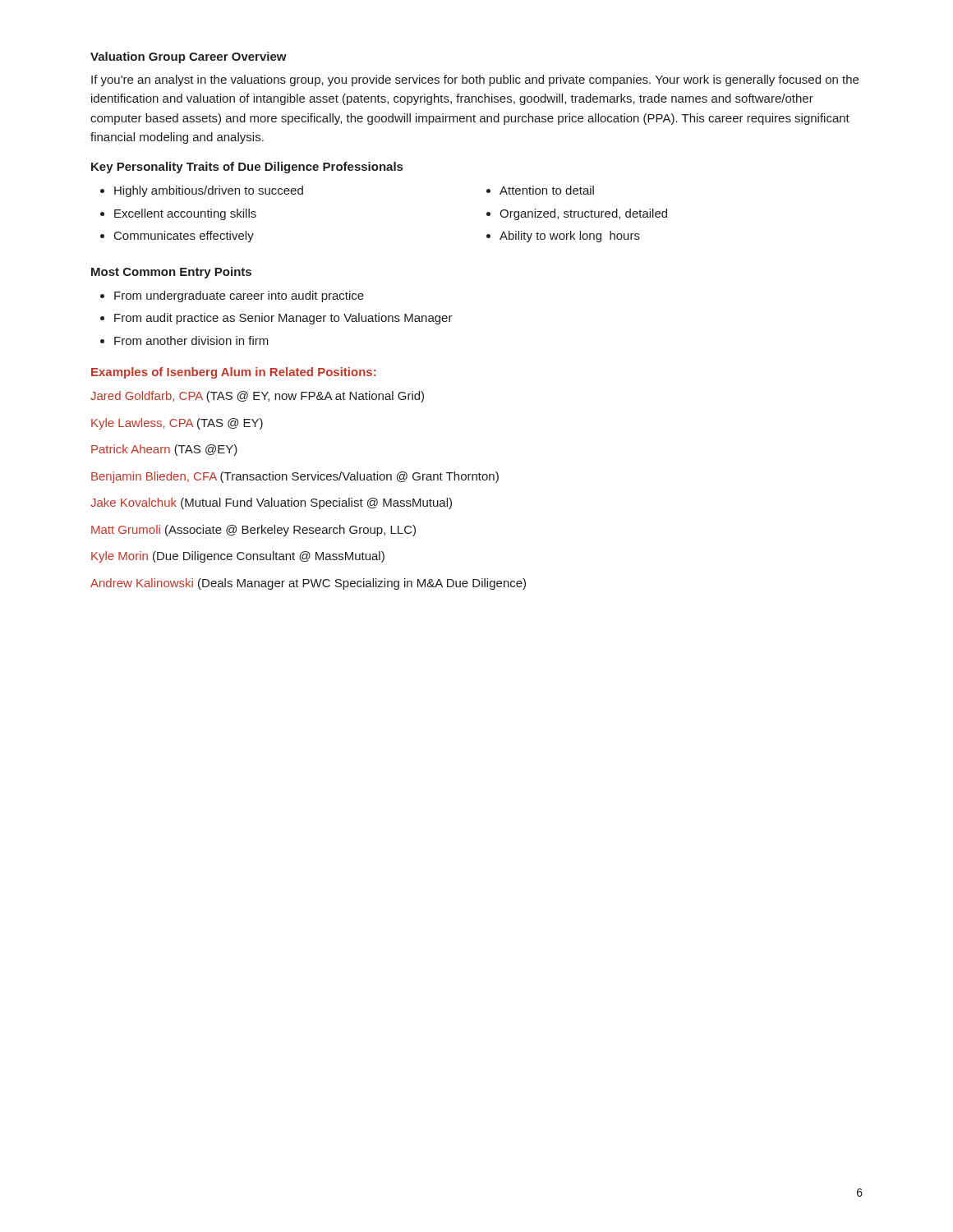Point to the block beginning "From undergraduate career into"

[232, 297]
